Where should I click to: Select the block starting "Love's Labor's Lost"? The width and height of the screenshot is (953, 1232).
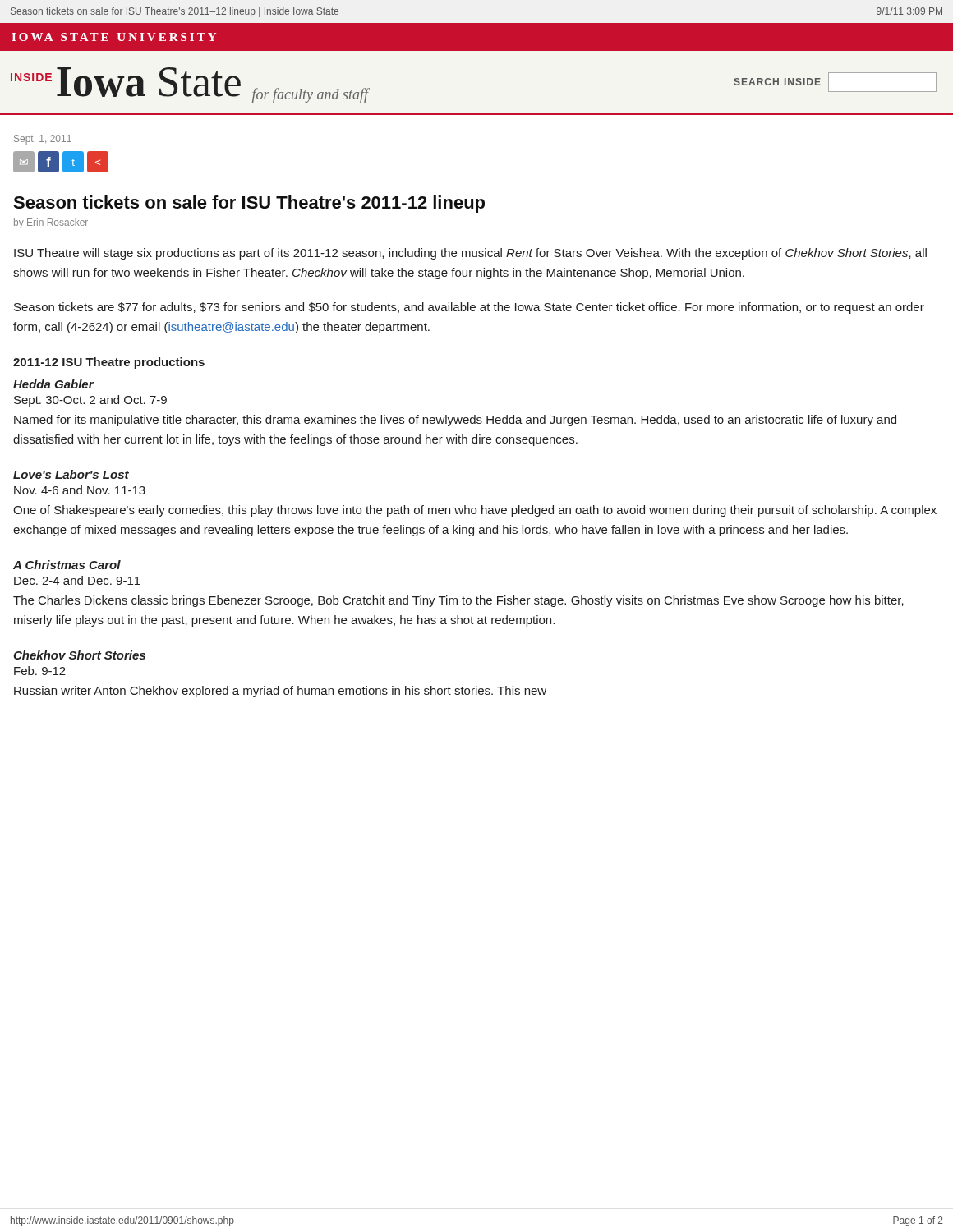[x=71, y=474]
